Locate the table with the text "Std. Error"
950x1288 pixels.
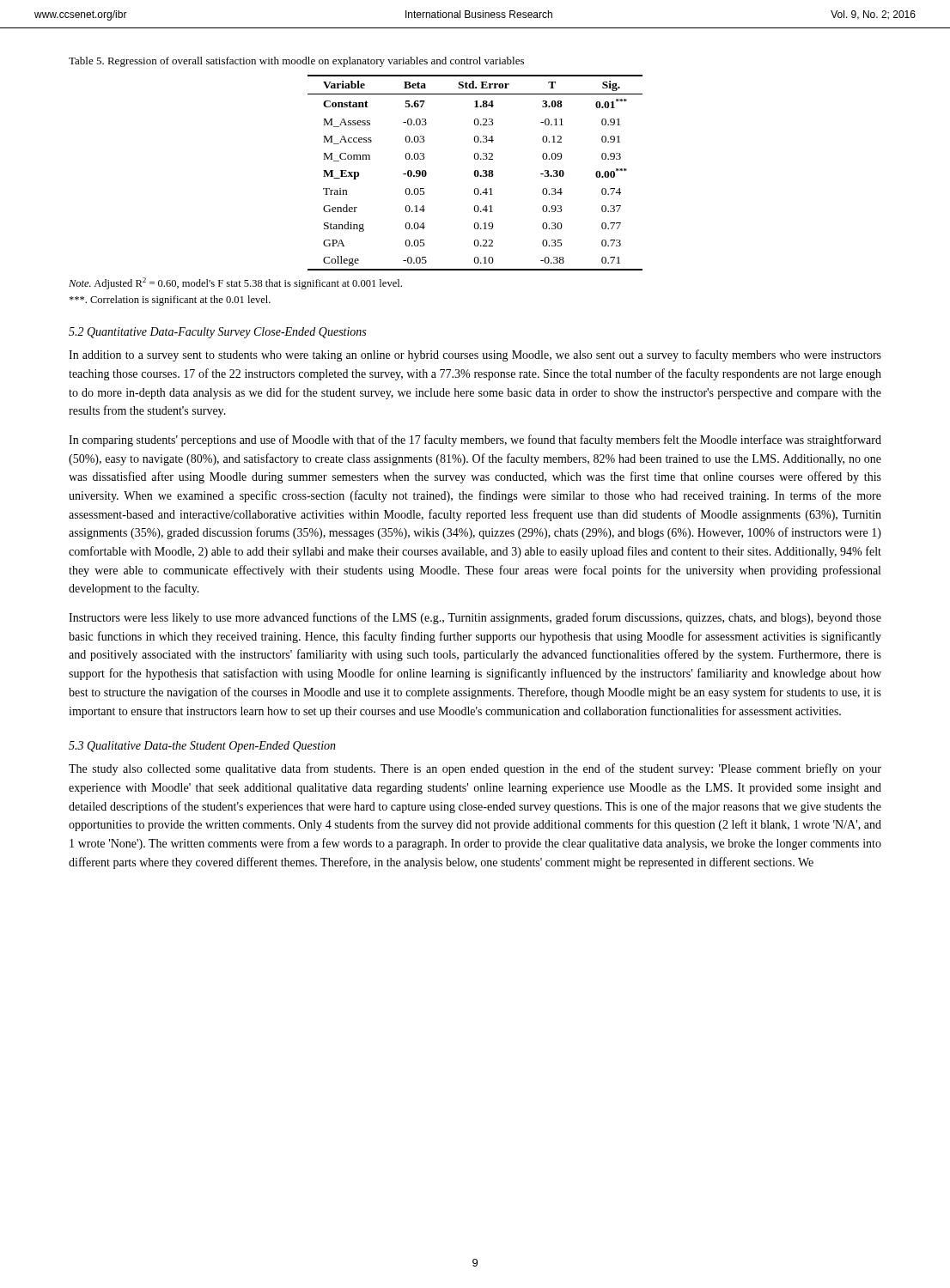pyautogui.click(x=475, y=173)
